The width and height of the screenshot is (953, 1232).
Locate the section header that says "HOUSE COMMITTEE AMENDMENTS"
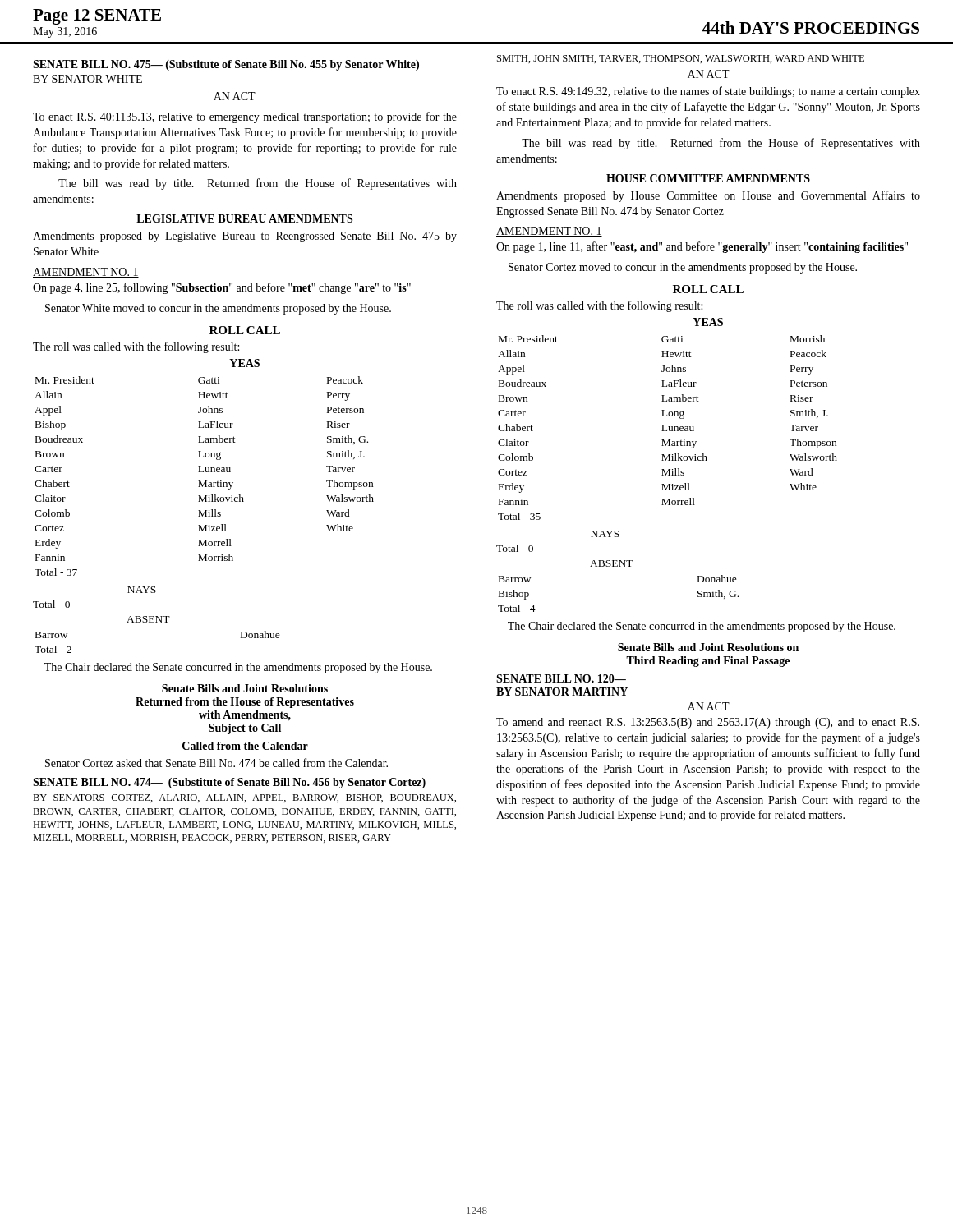(x=708, y=178)
